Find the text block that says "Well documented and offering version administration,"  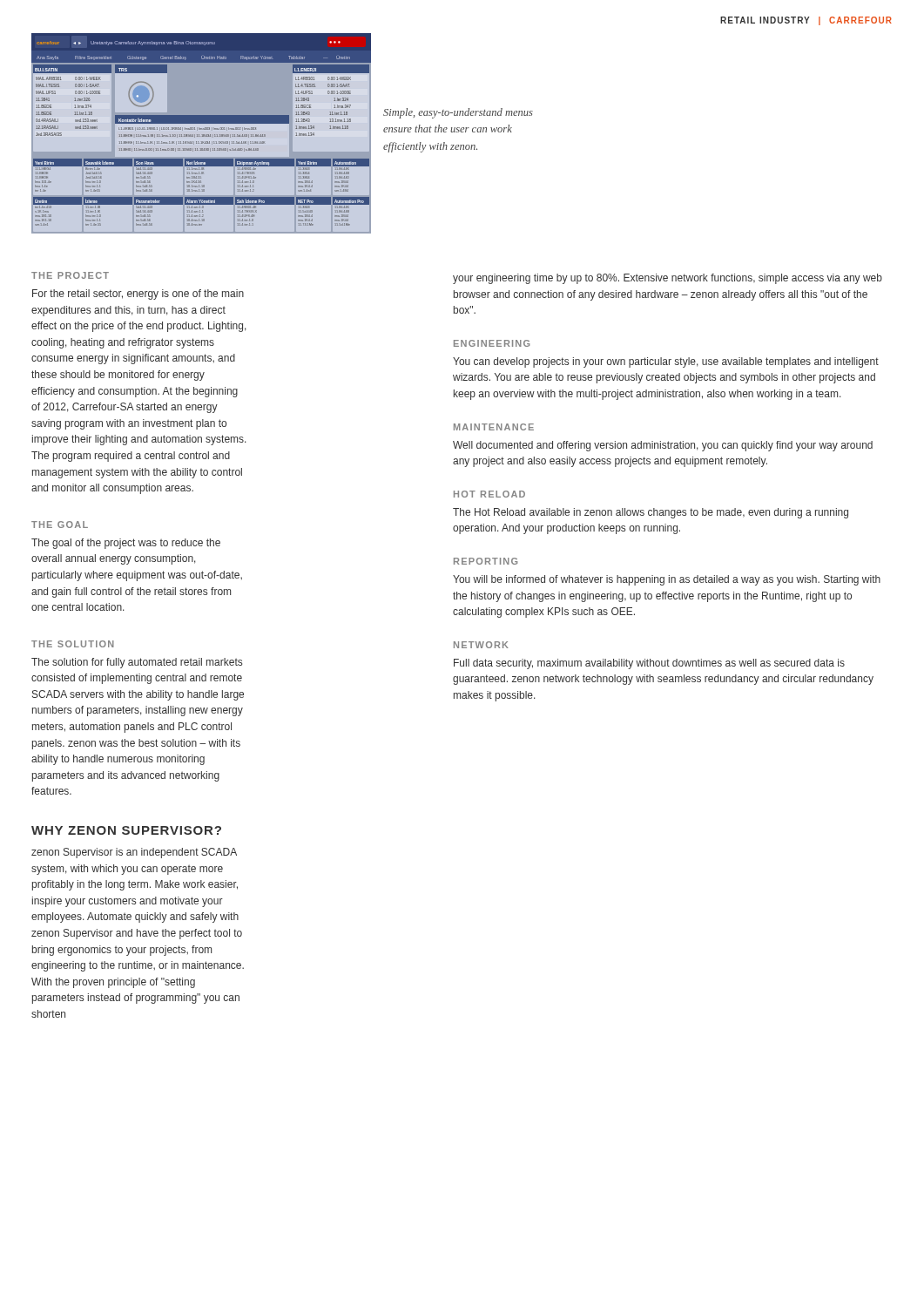pos(663,453)
